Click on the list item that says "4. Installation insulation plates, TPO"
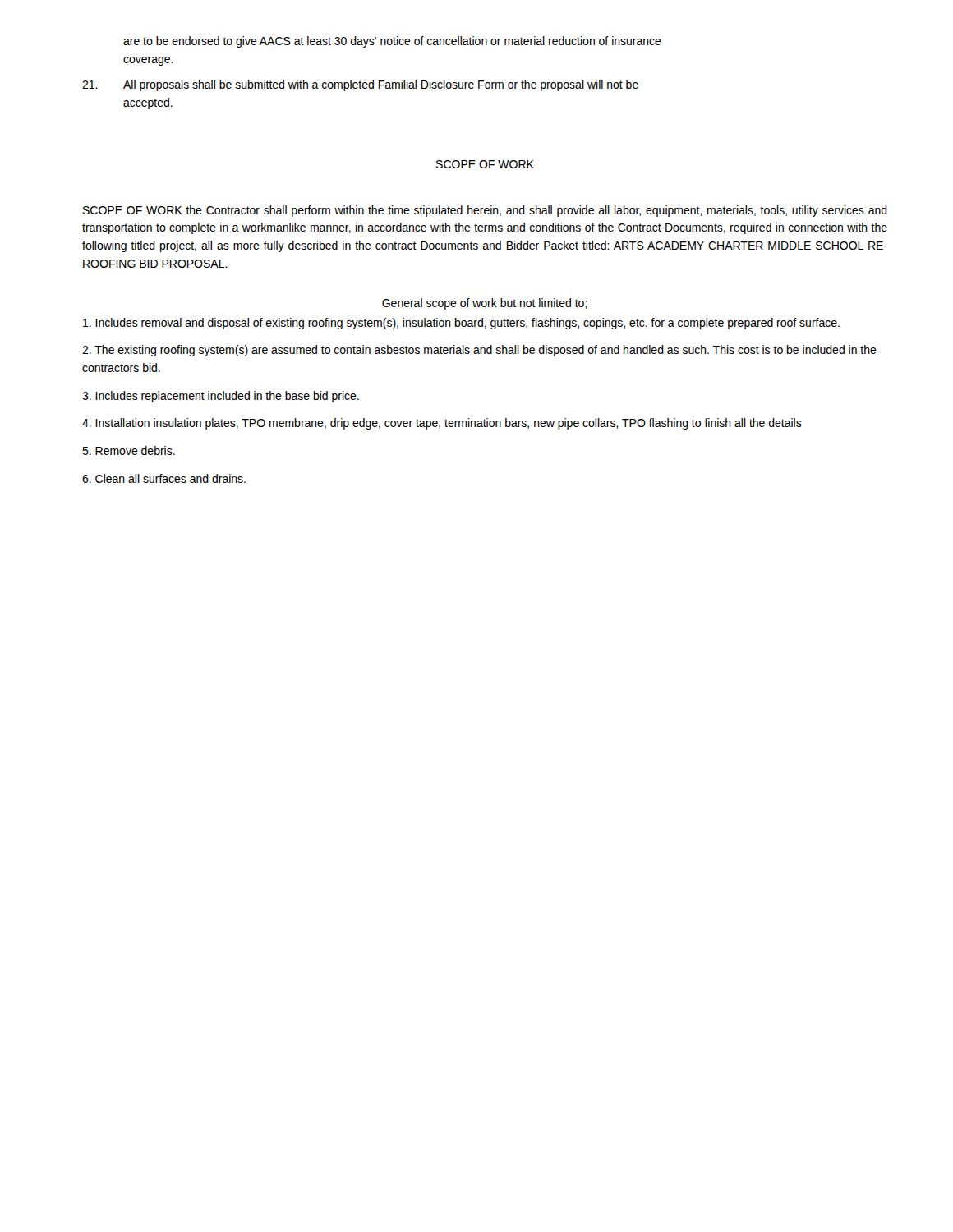Viewport: 953px width, 1232px height. click(442, 423)
